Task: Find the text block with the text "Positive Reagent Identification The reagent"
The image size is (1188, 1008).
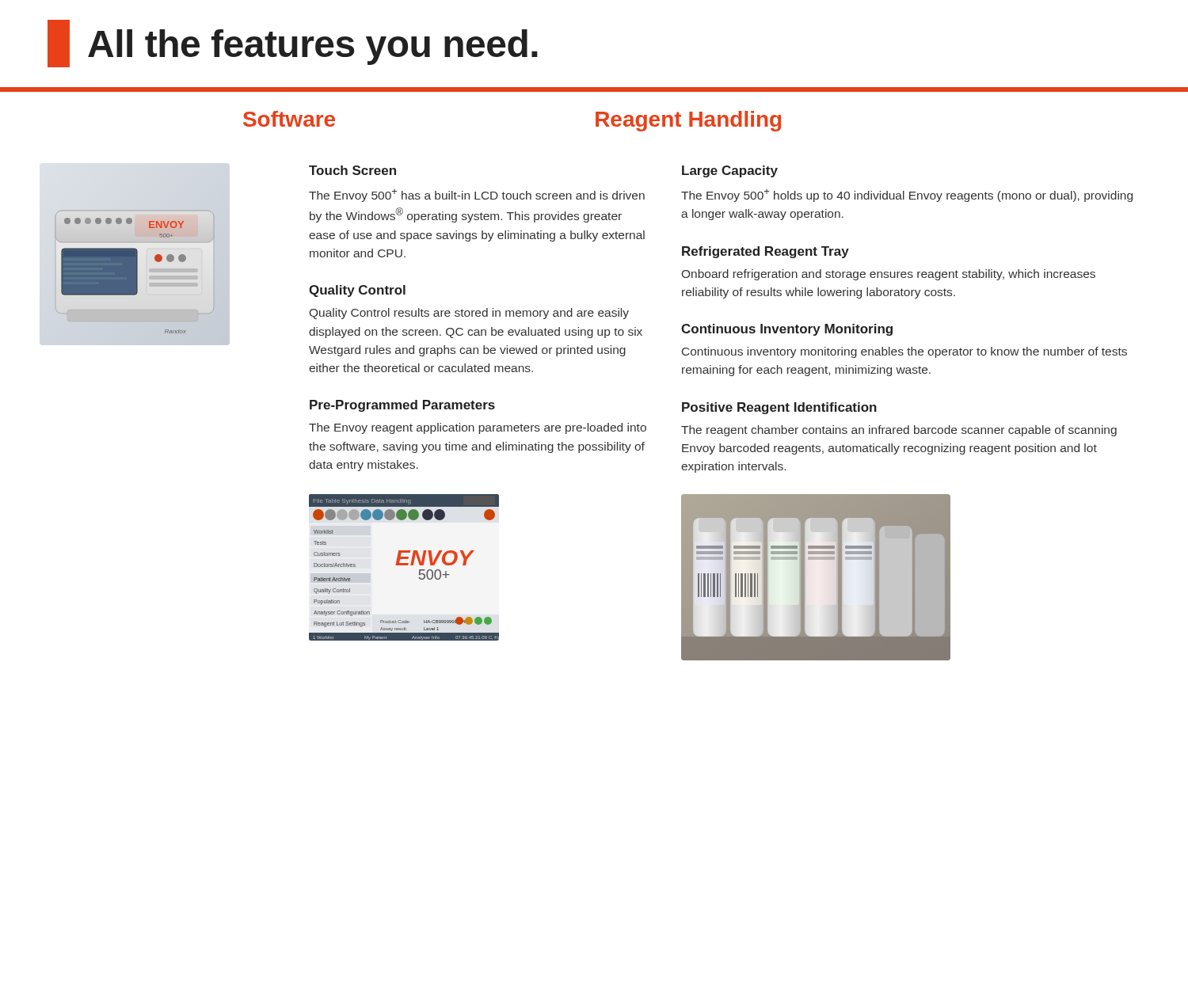Action: tap(911, 437)
